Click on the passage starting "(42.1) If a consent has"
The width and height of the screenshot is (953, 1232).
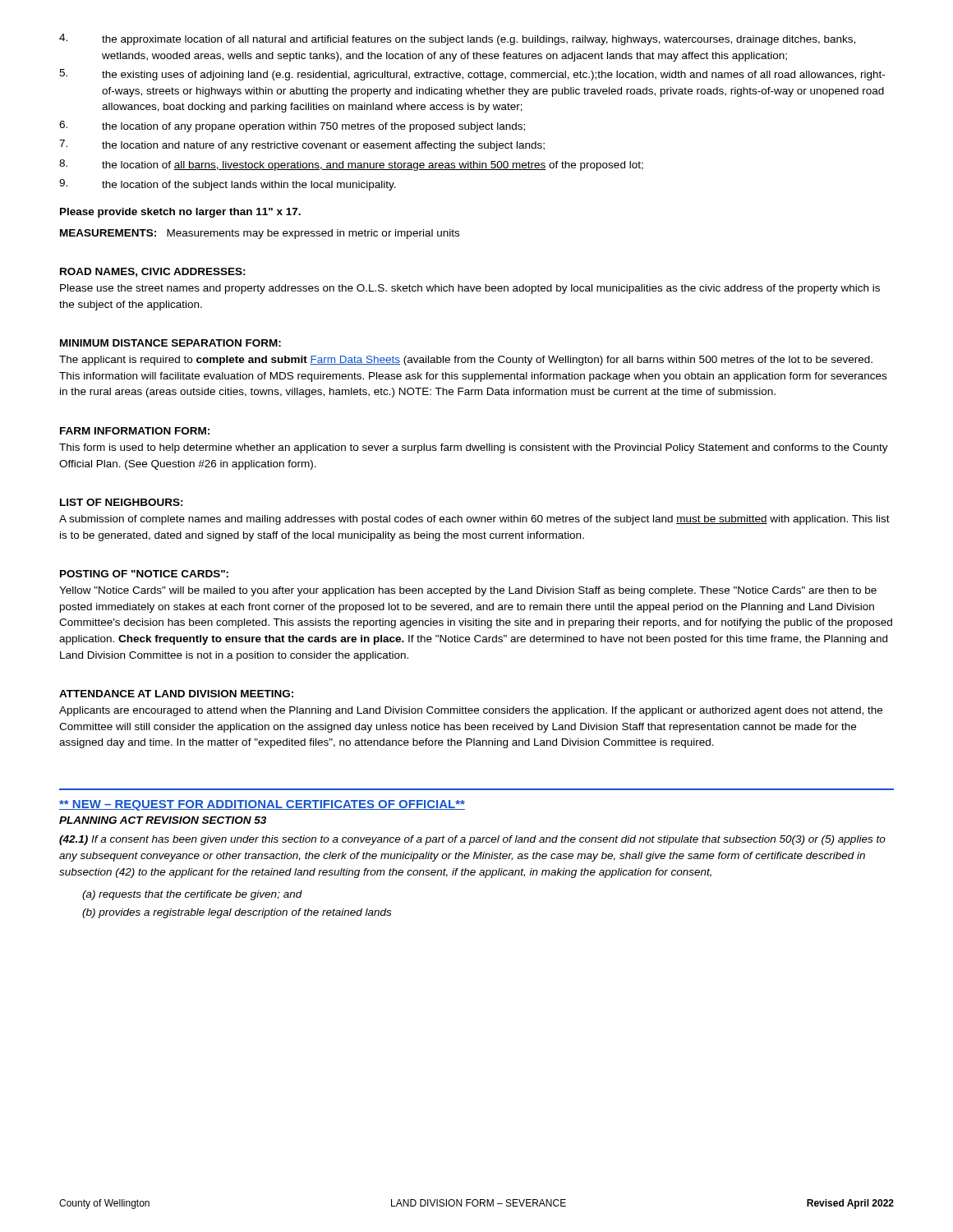coord(472,855)
